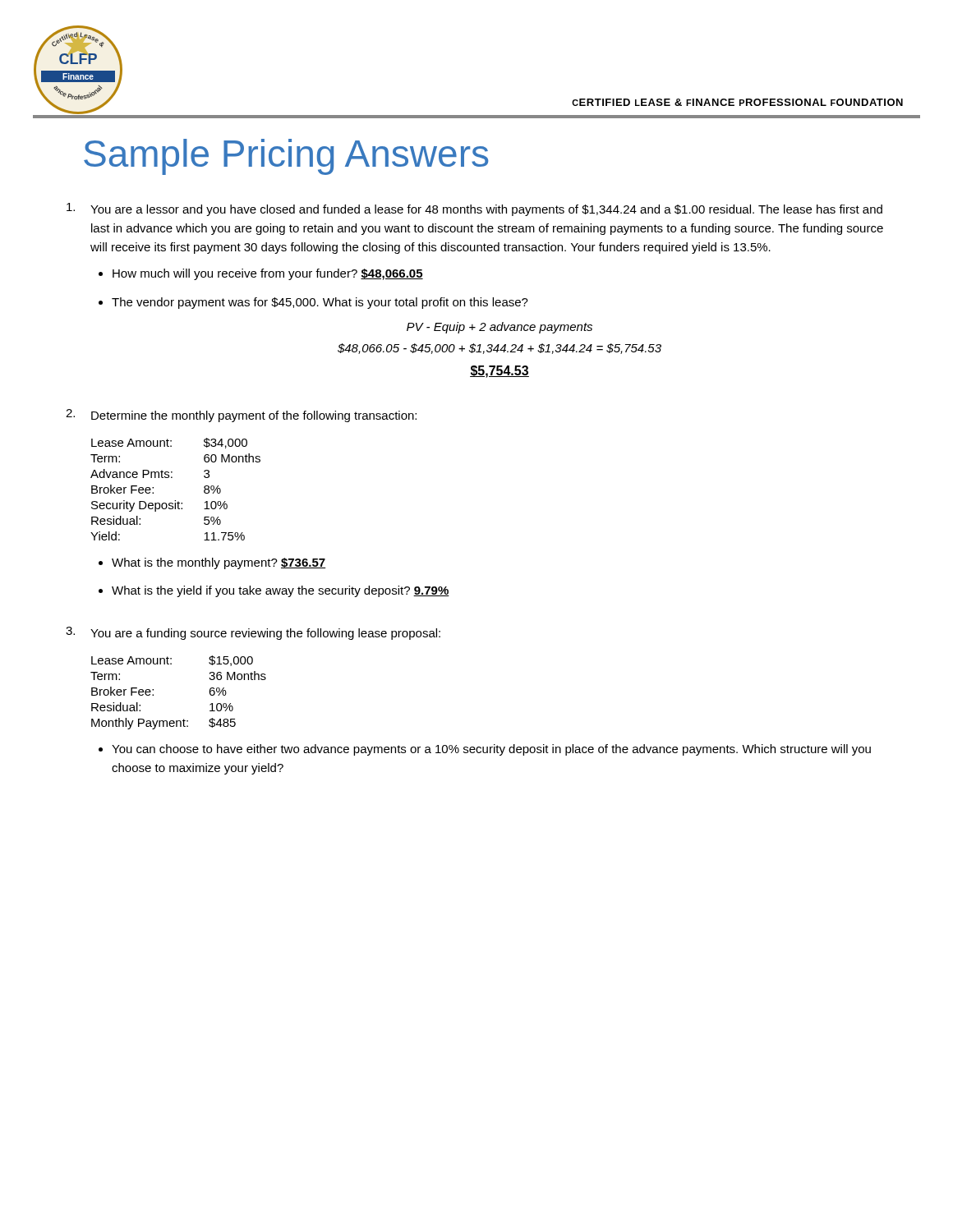The height and width of the screenshot is (1232, 953).
Task: Locate the block of text that opens with "What is the yield if"
Action: click(280, 590)
